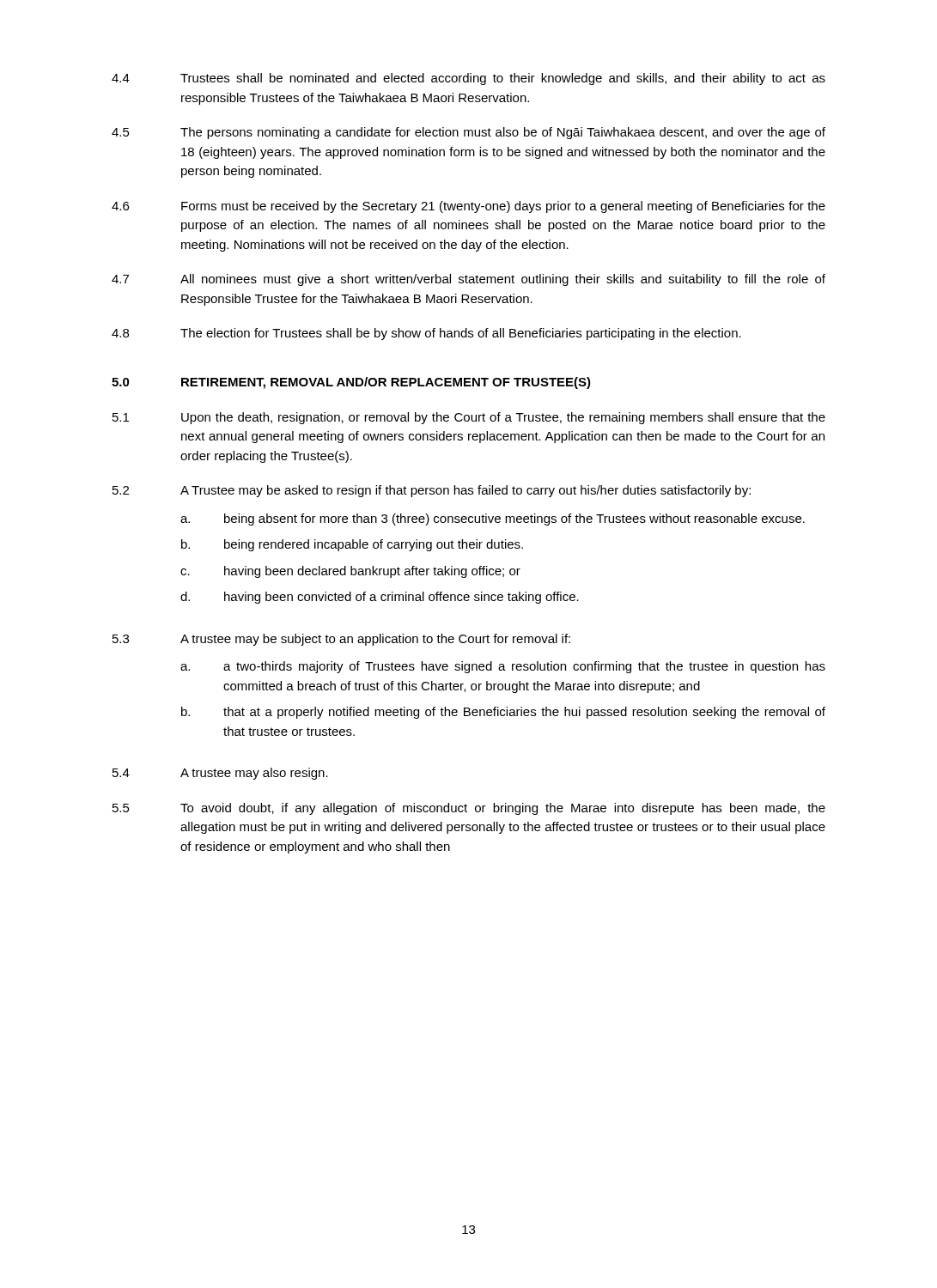Click on the block starting "4.4 Trustees shall be nominated and"
This screenshot has width=937, height=1288.
pyautogui.click(x=468, y=88)
